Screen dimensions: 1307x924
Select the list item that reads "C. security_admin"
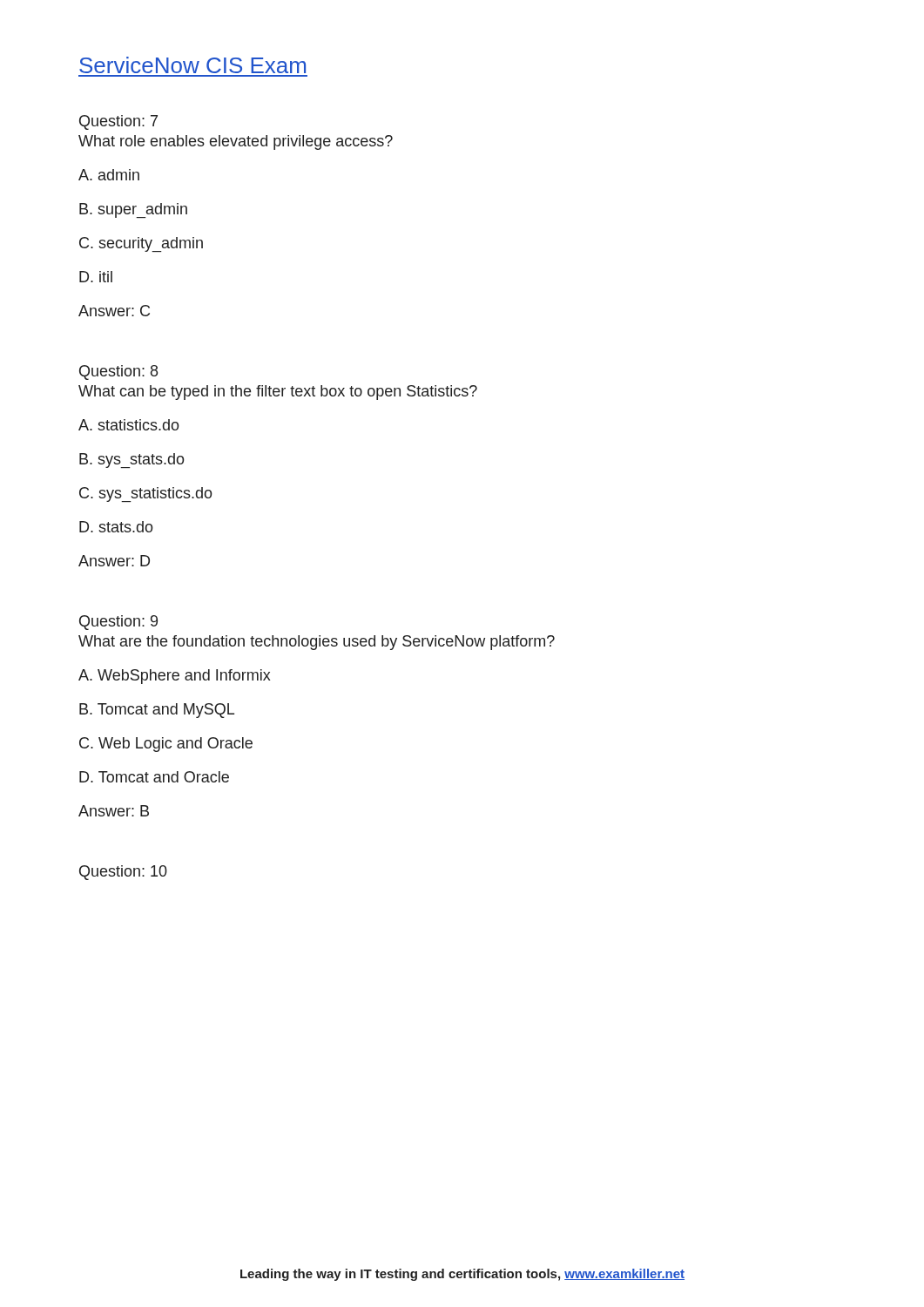coord(141,243)
